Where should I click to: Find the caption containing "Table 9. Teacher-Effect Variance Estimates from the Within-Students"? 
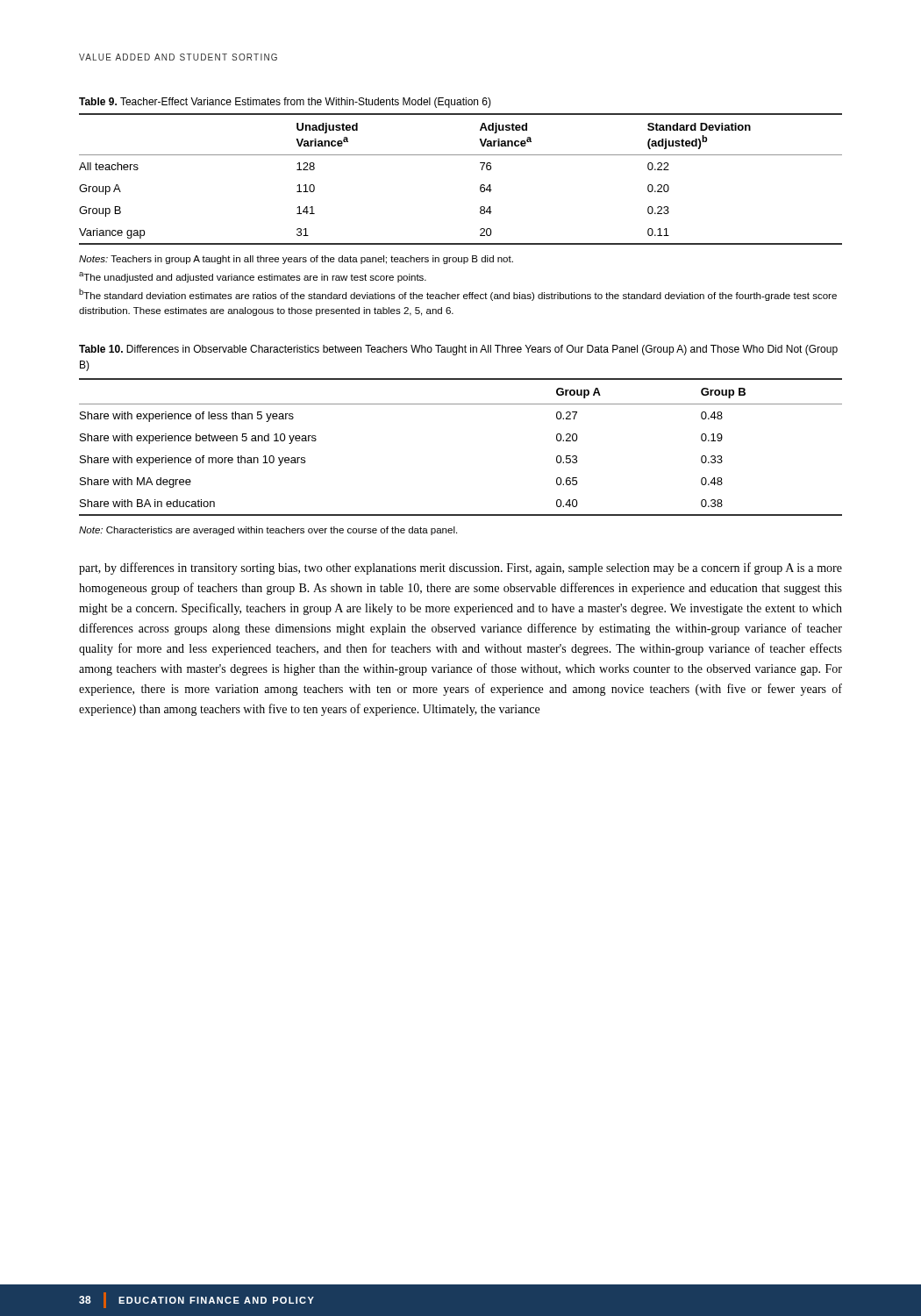[x=285, y=102]
